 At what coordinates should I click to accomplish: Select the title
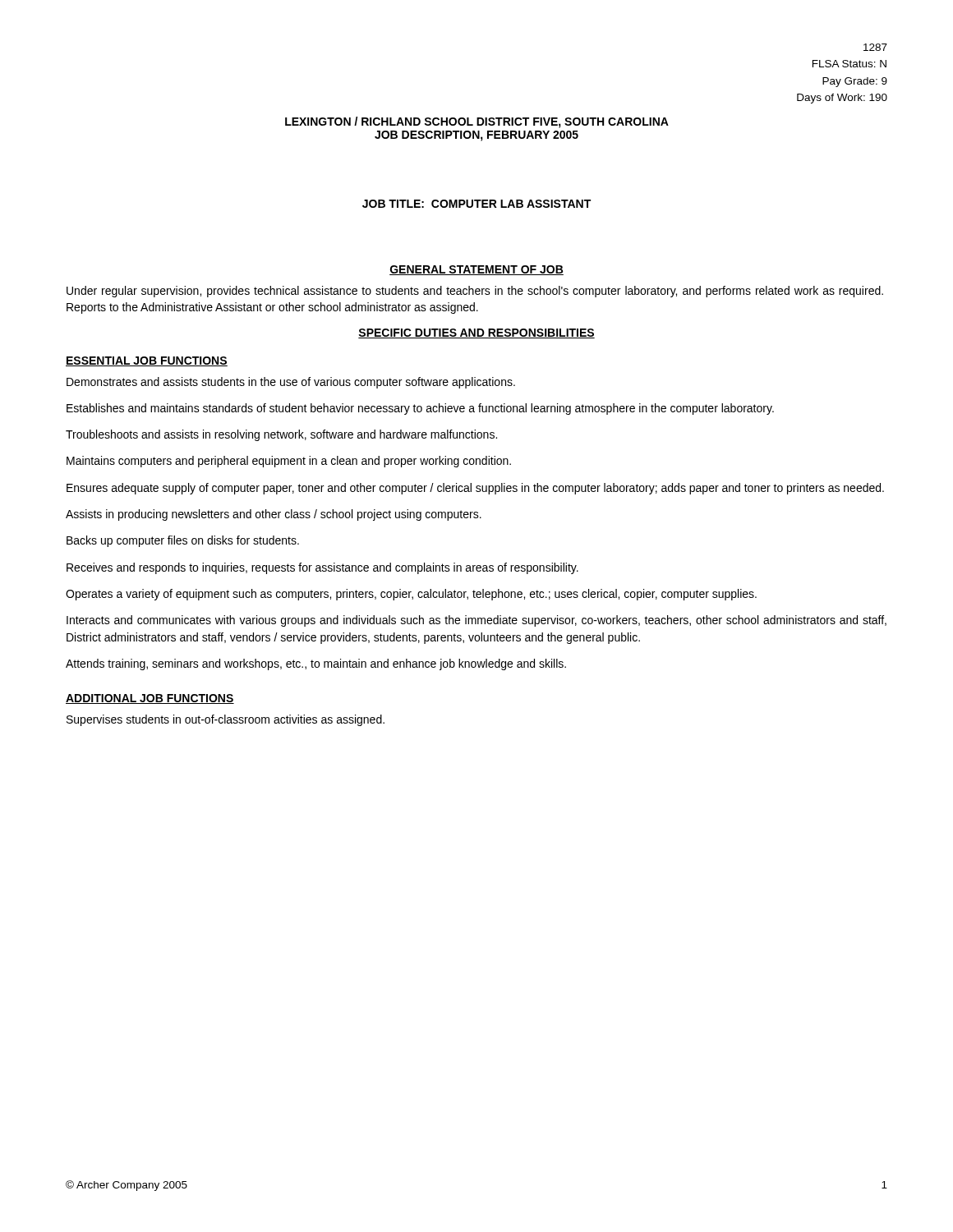pyautogui.click(x=476, y=128)
